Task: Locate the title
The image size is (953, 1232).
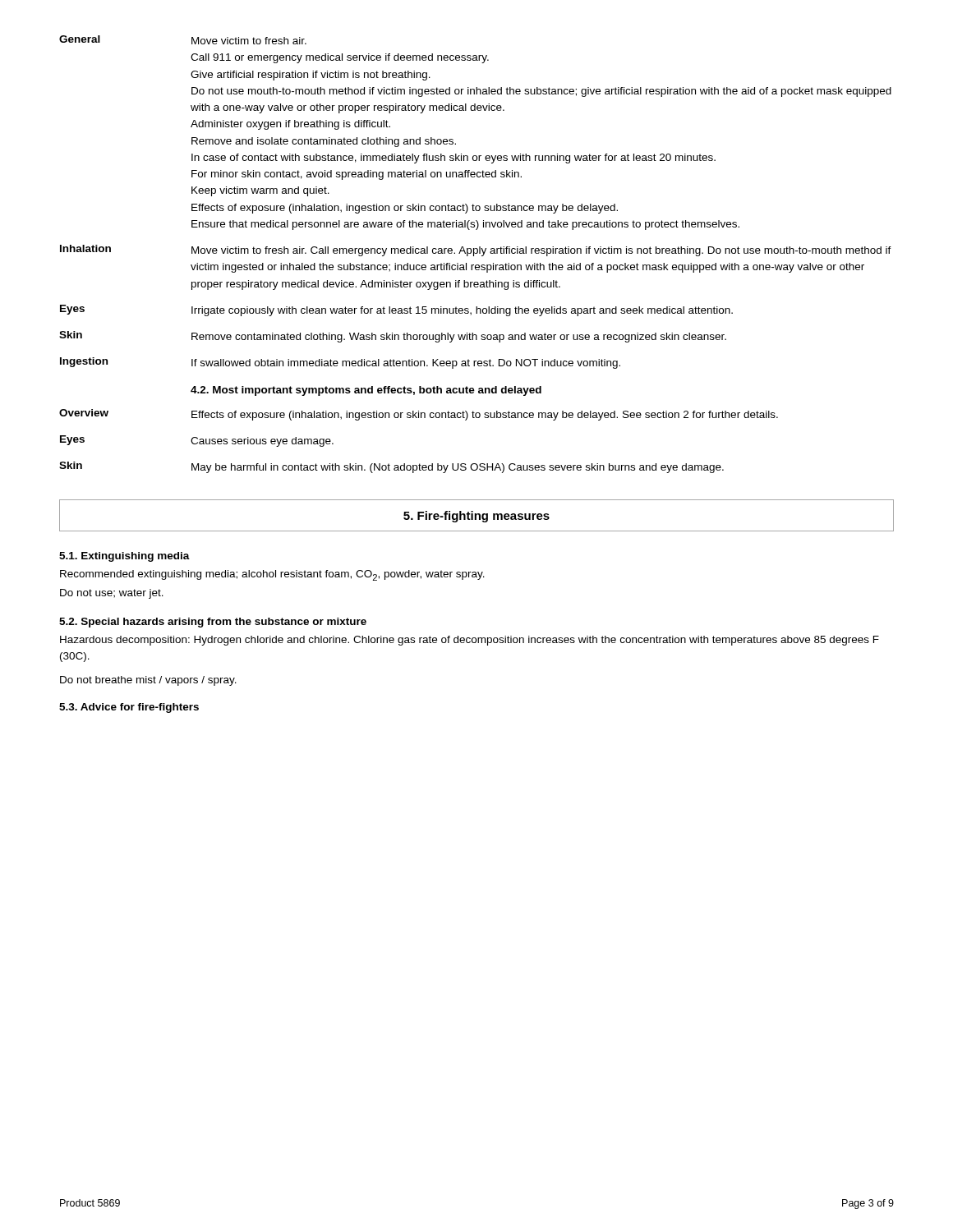Action: [476, 515]
